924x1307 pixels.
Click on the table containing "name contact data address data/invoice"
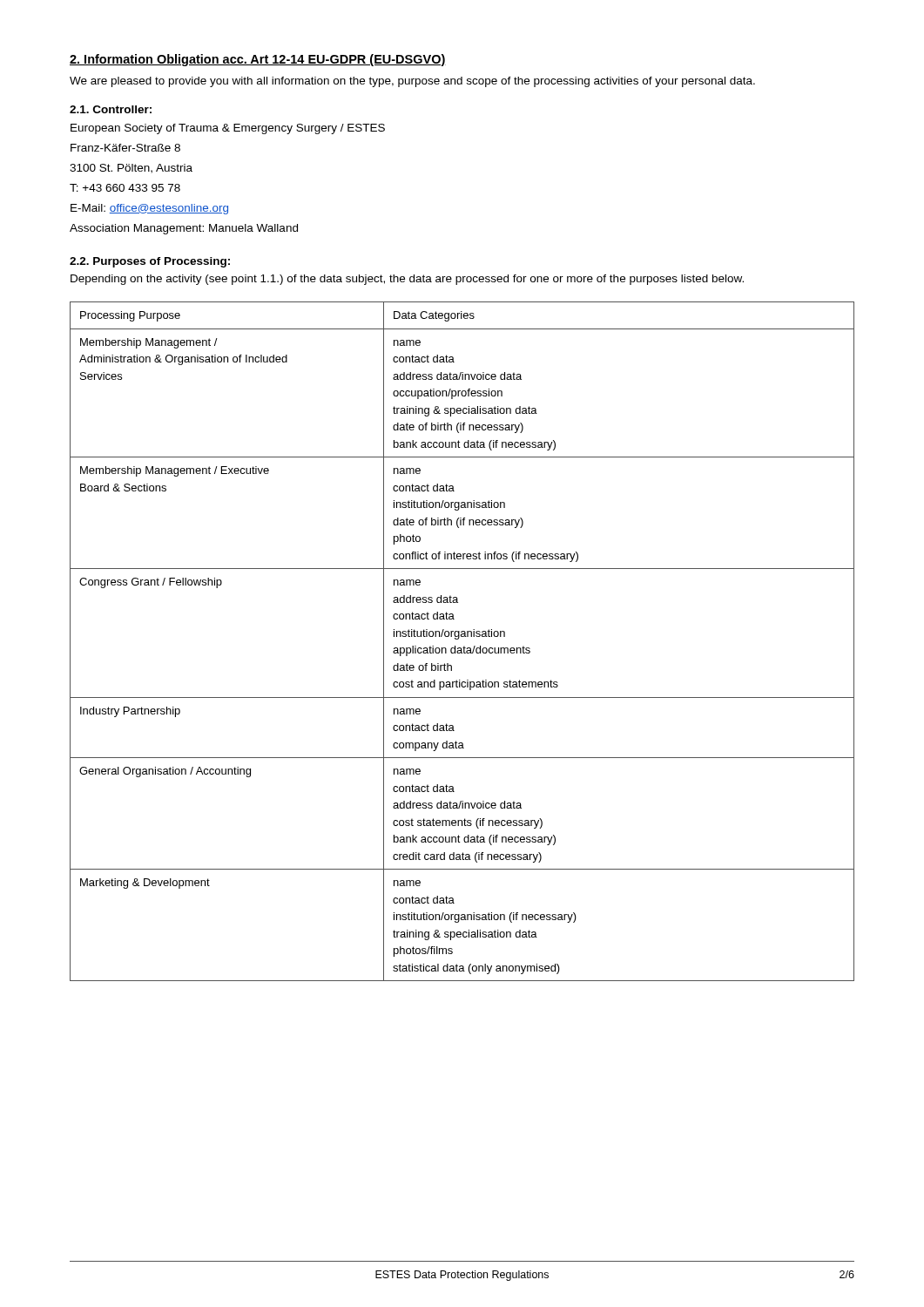pyautogui.click(x=462, y=642)
